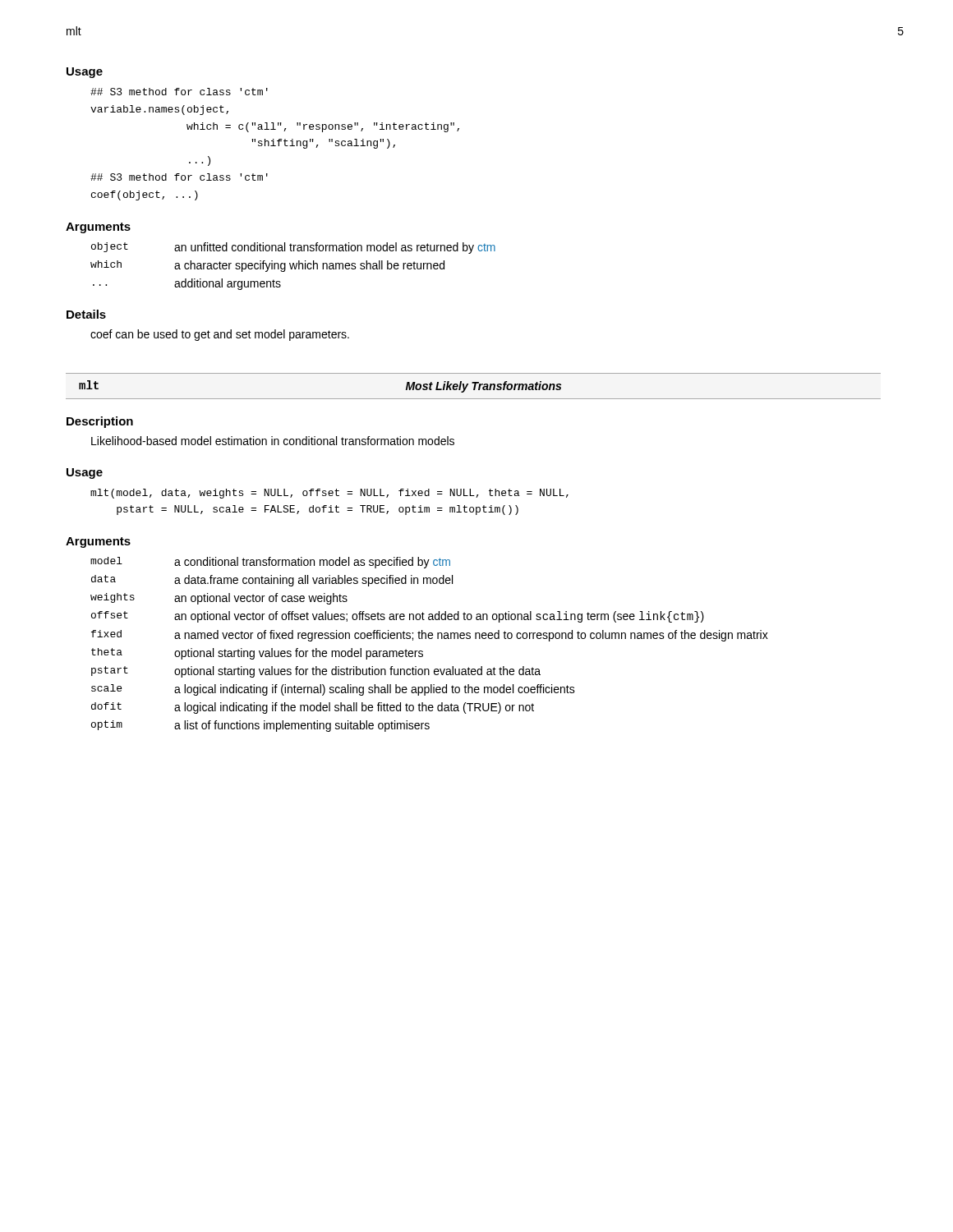The width and height of the screenshot is (953, 1232).
Task: Navigate to the block starting "coef can be used to get and set"
Action: (220, 334)
